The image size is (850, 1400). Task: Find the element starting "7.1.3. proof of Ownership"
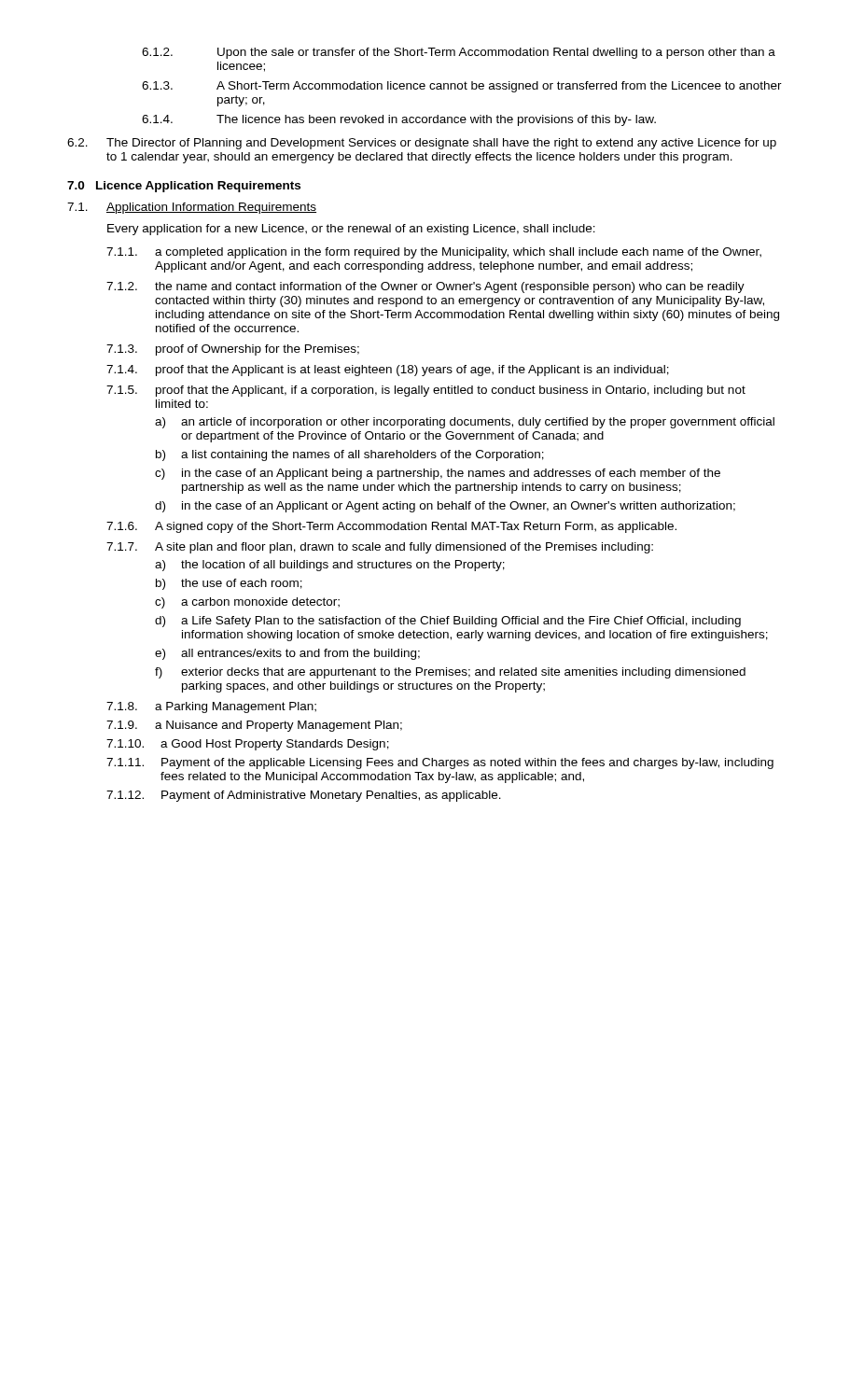tap(233, 350)
